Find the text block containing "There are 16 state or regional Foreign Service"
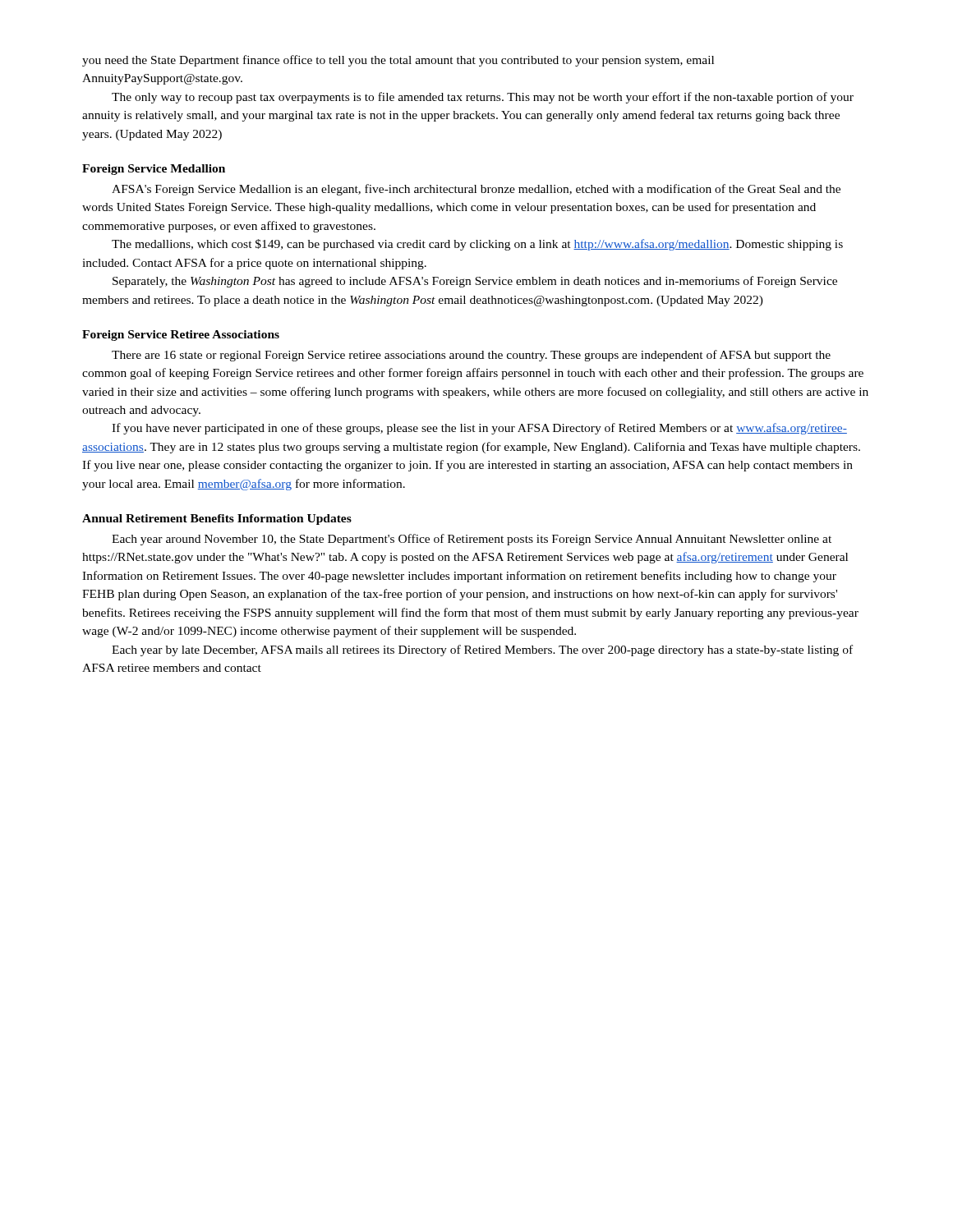The width and height of the screenshot is (953, 1232). (x=476, y=419)
